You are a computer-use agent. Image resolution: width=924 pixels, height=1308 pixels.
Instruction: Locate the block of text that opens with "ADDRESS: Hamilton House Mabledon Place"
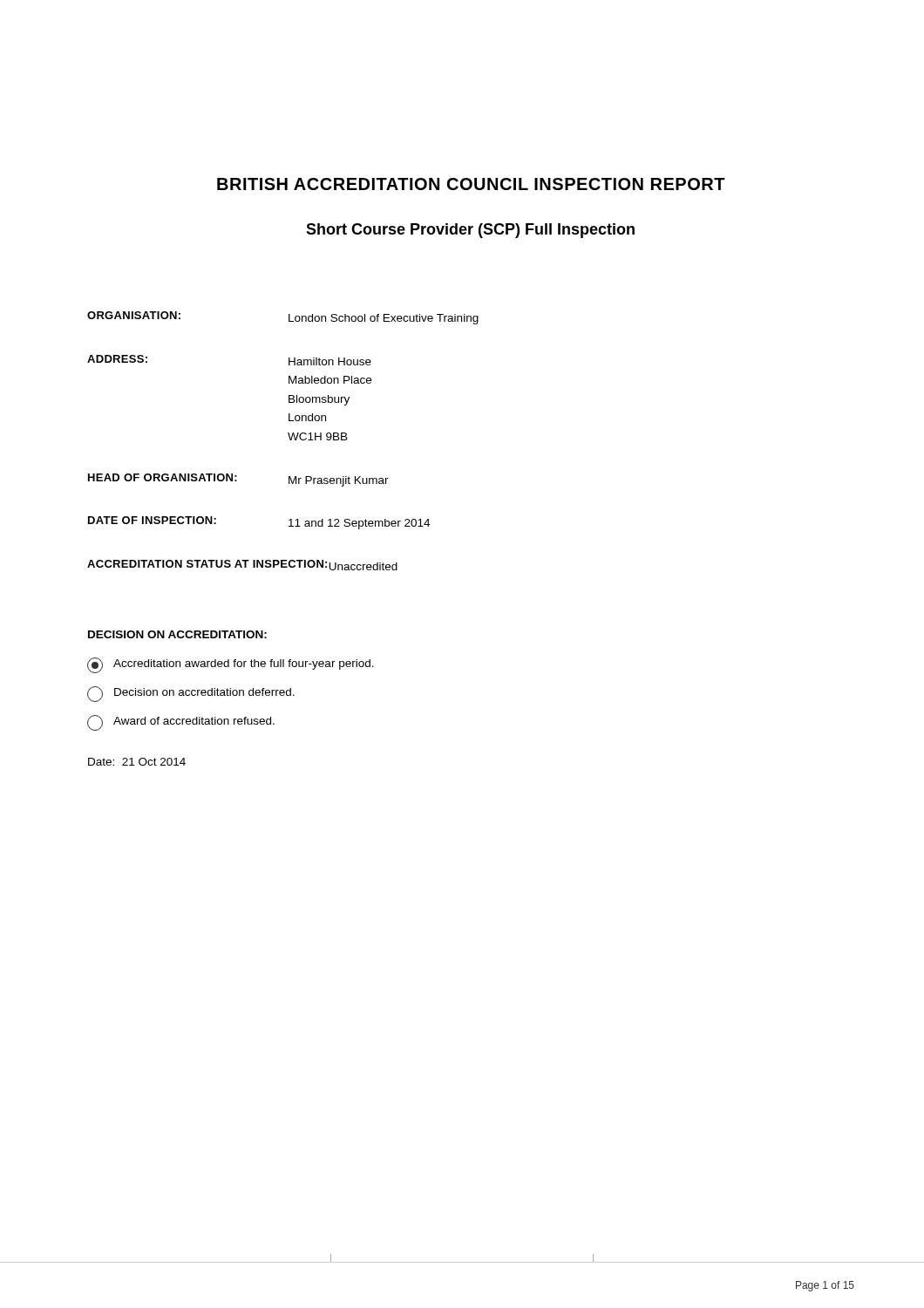[116, 360]
